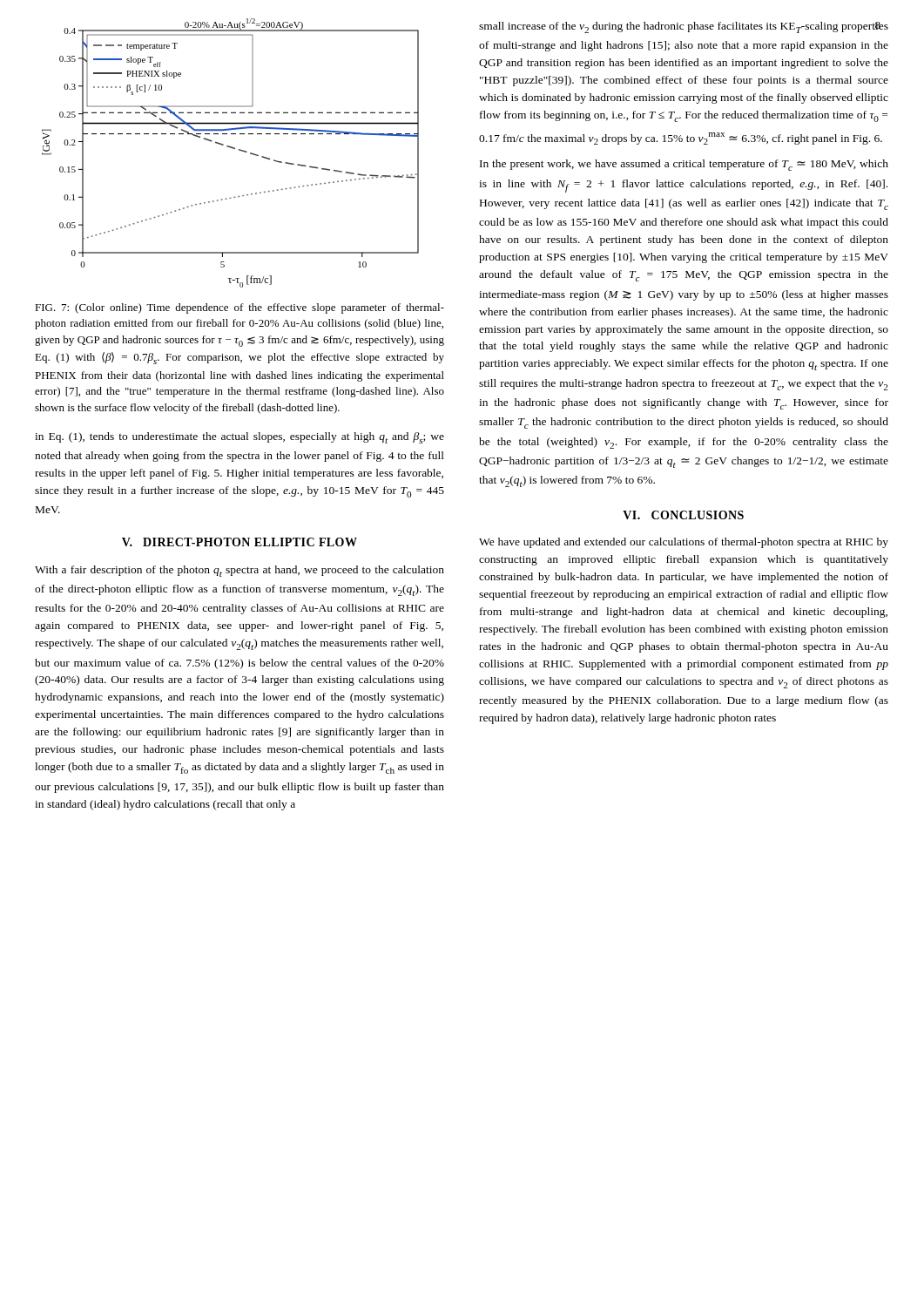Navigate to the block starting "VI. CONCLUSIONS"
The width and height of the screenshot is (924, 1307).
pos(684,515)
